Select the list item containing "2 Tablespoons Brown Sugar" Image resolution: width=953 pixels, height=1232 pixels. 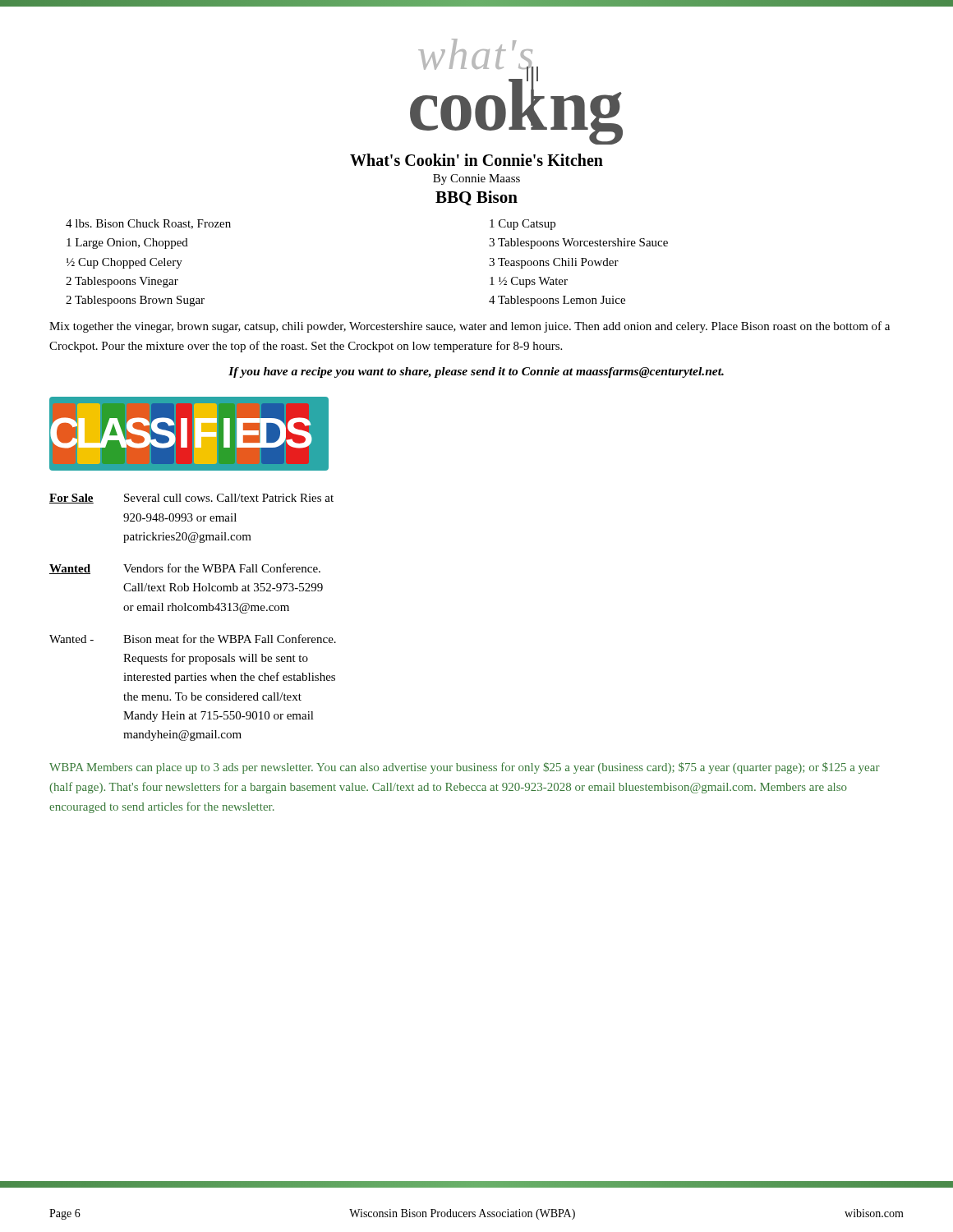(x=135, y=300)
